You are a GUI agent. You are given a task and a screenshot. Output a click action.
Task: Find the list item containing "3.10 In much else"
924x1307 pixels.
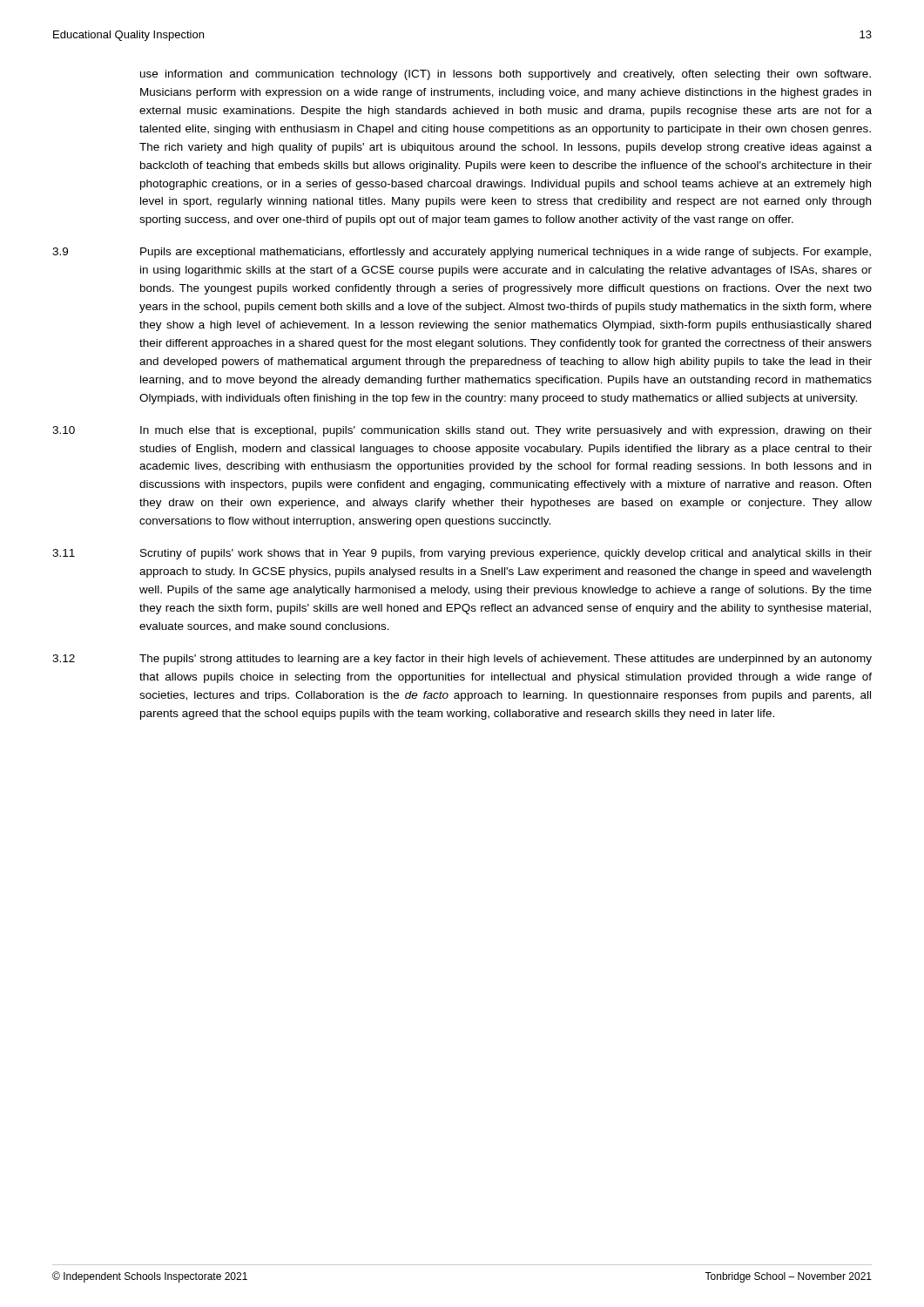click(x=462, y=476)
